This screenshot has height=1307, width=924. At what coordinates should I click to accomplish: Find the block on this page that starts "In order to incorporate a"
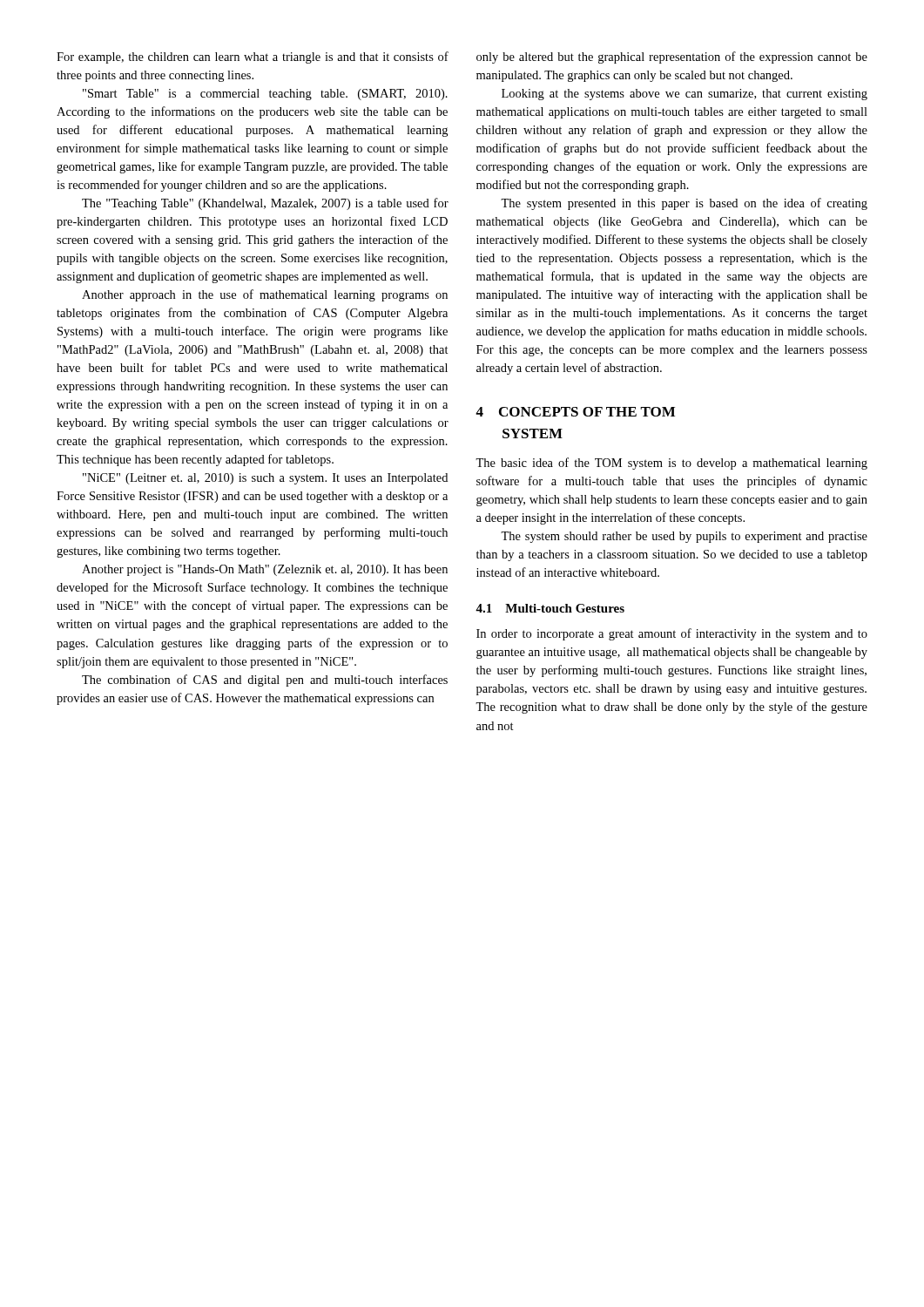click(x=672, y=680)
